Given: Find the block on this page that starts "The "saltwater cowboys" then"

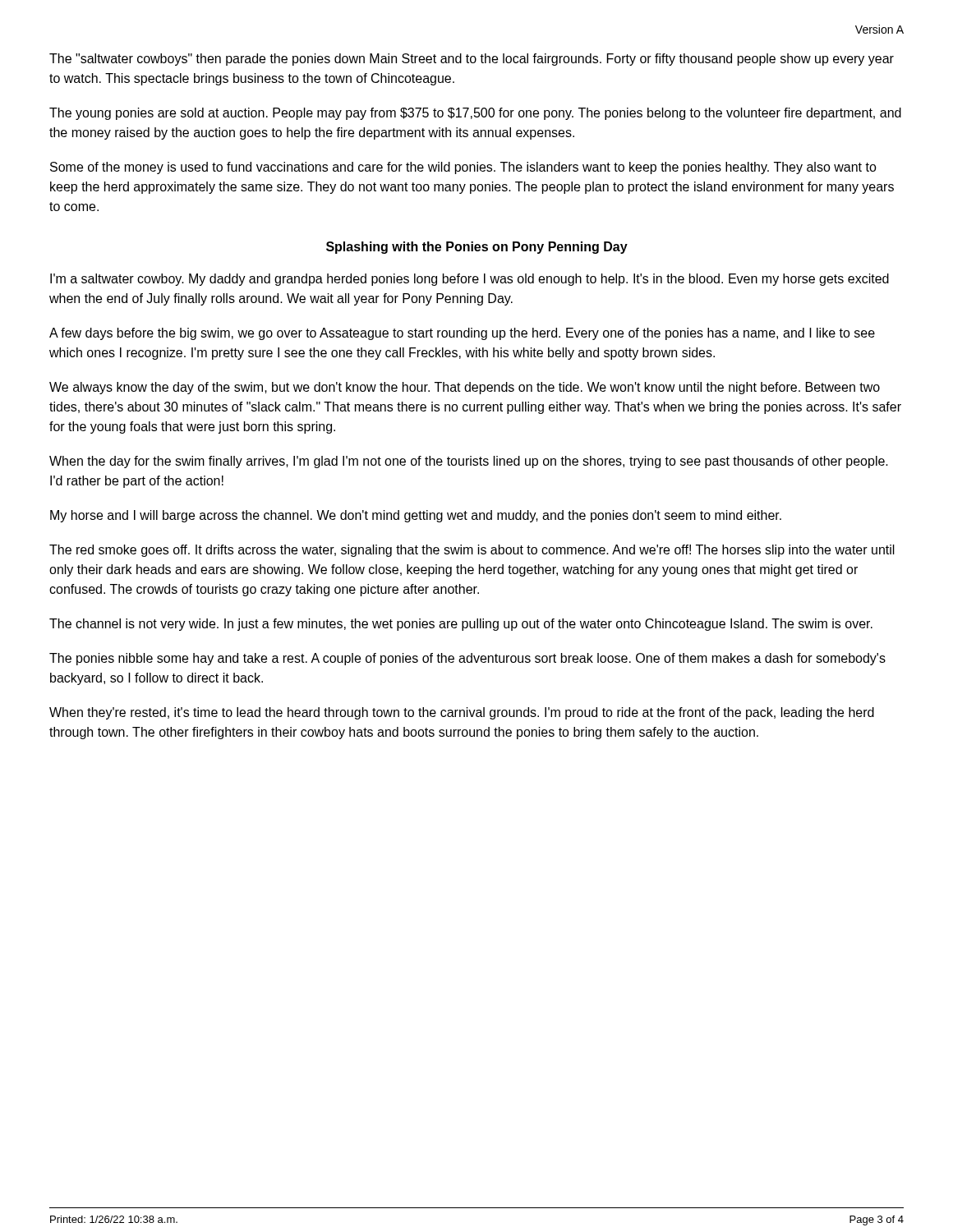Looking at the screenshot, I should click(x=472, y=69).
